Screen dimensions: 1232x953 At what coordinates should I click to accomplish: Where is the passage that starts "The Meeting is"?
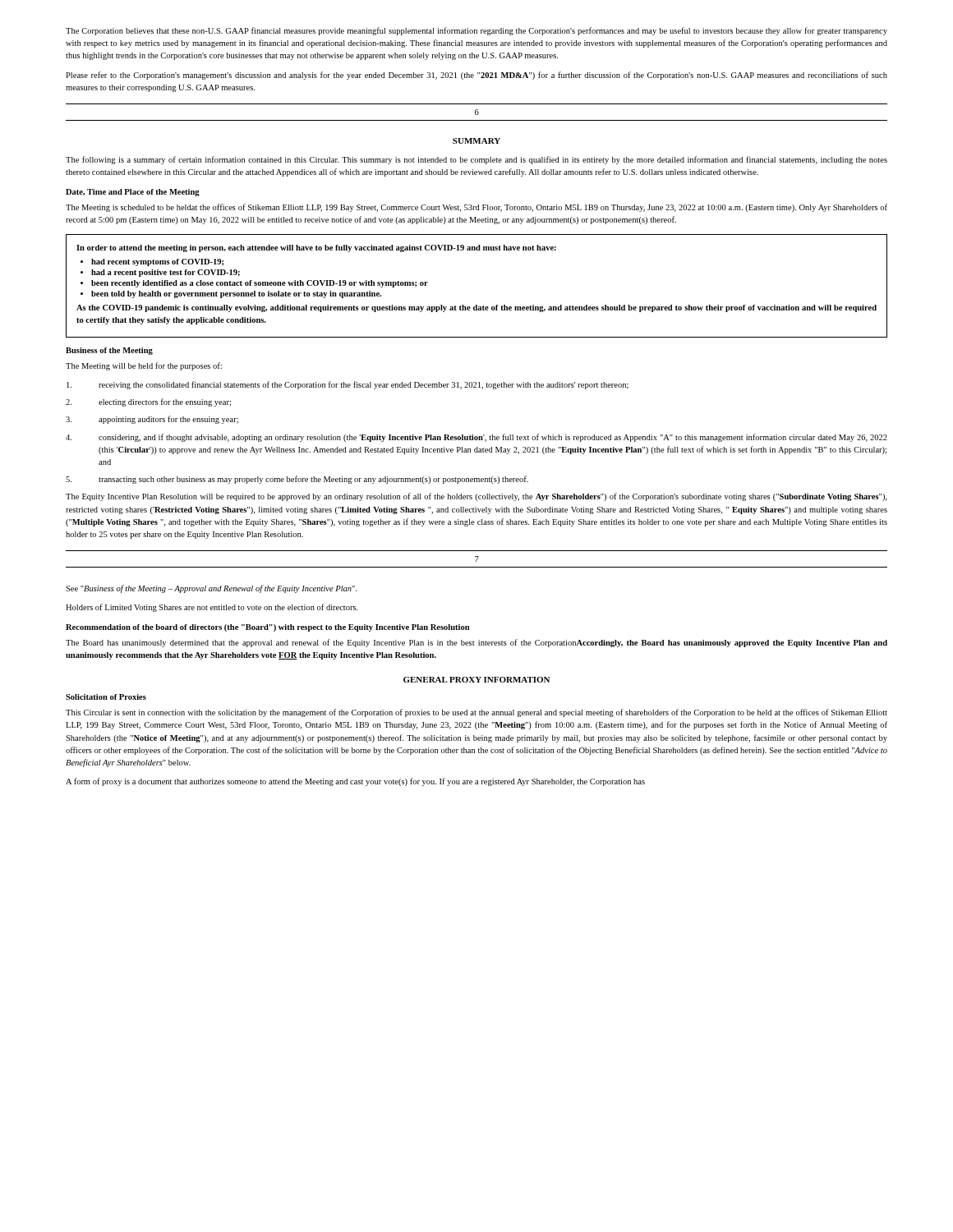click(476, 213)
